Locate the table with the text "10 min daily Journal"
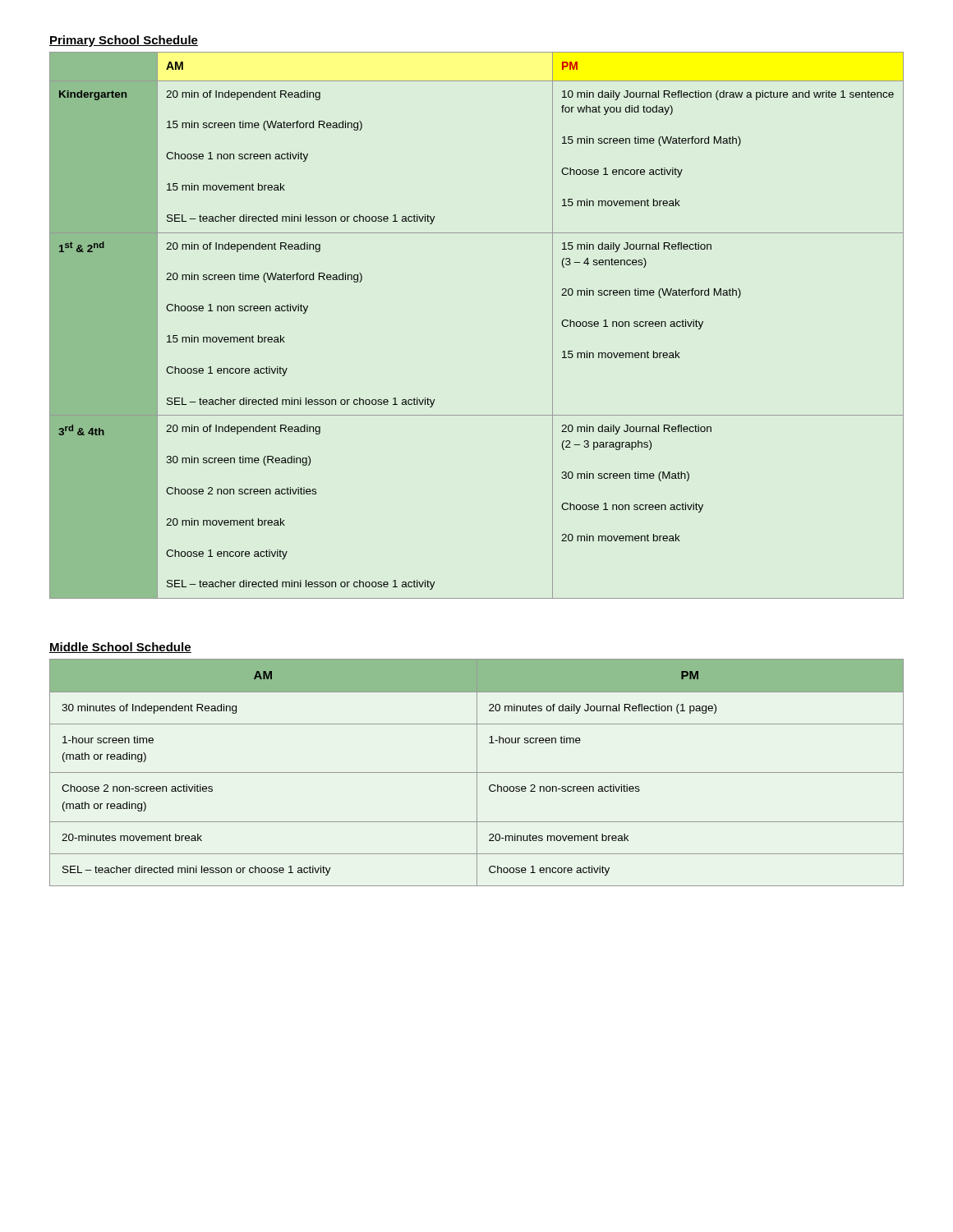This screenshot has height=1232, width=953. (x=476, y=325)
